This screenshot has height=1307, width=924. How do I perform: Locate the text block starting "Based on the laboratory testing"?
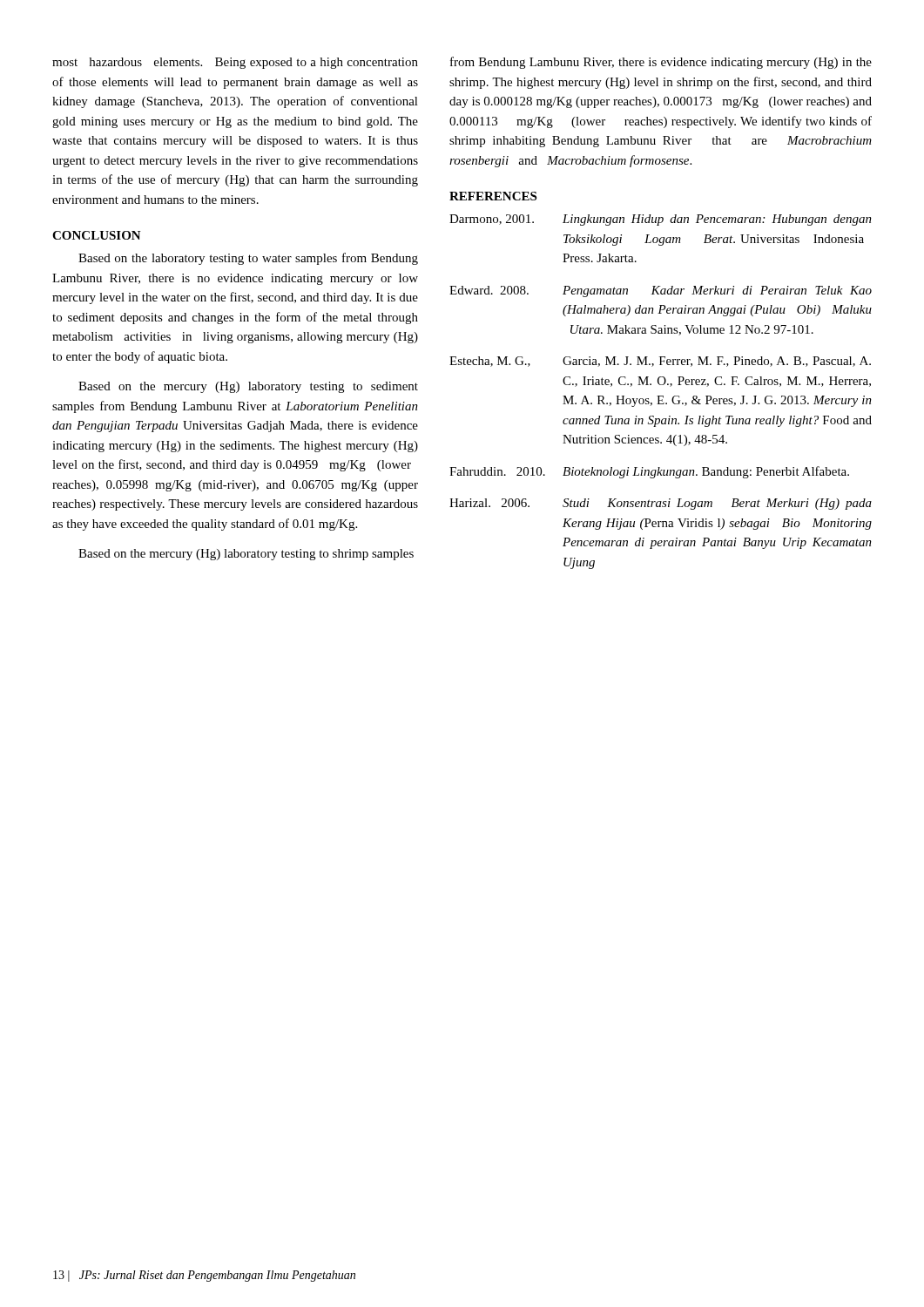click(x=235, y=307)
